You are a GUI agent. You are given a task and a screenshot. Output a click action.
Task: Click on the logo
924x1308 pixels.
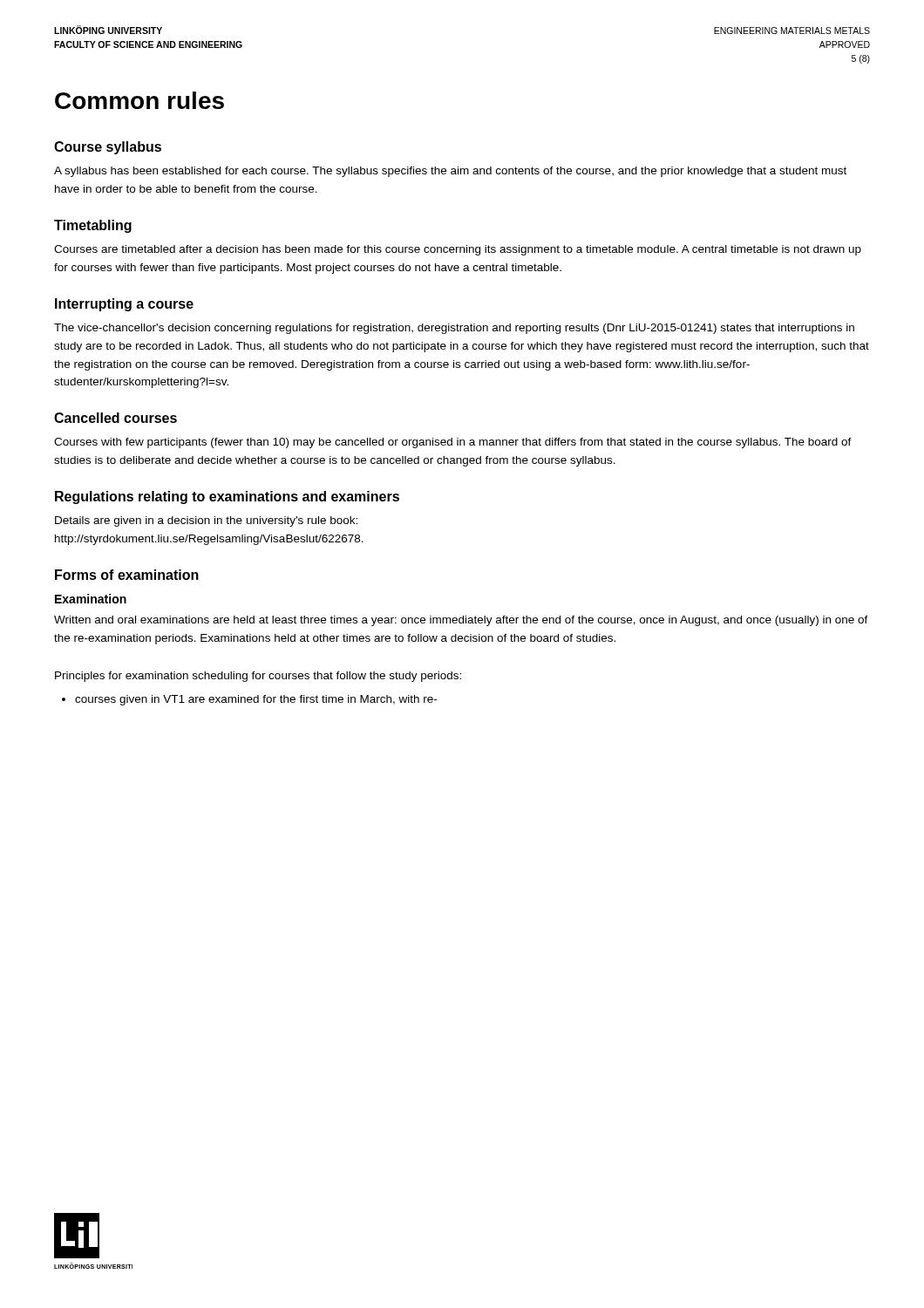coord(93,1245)
